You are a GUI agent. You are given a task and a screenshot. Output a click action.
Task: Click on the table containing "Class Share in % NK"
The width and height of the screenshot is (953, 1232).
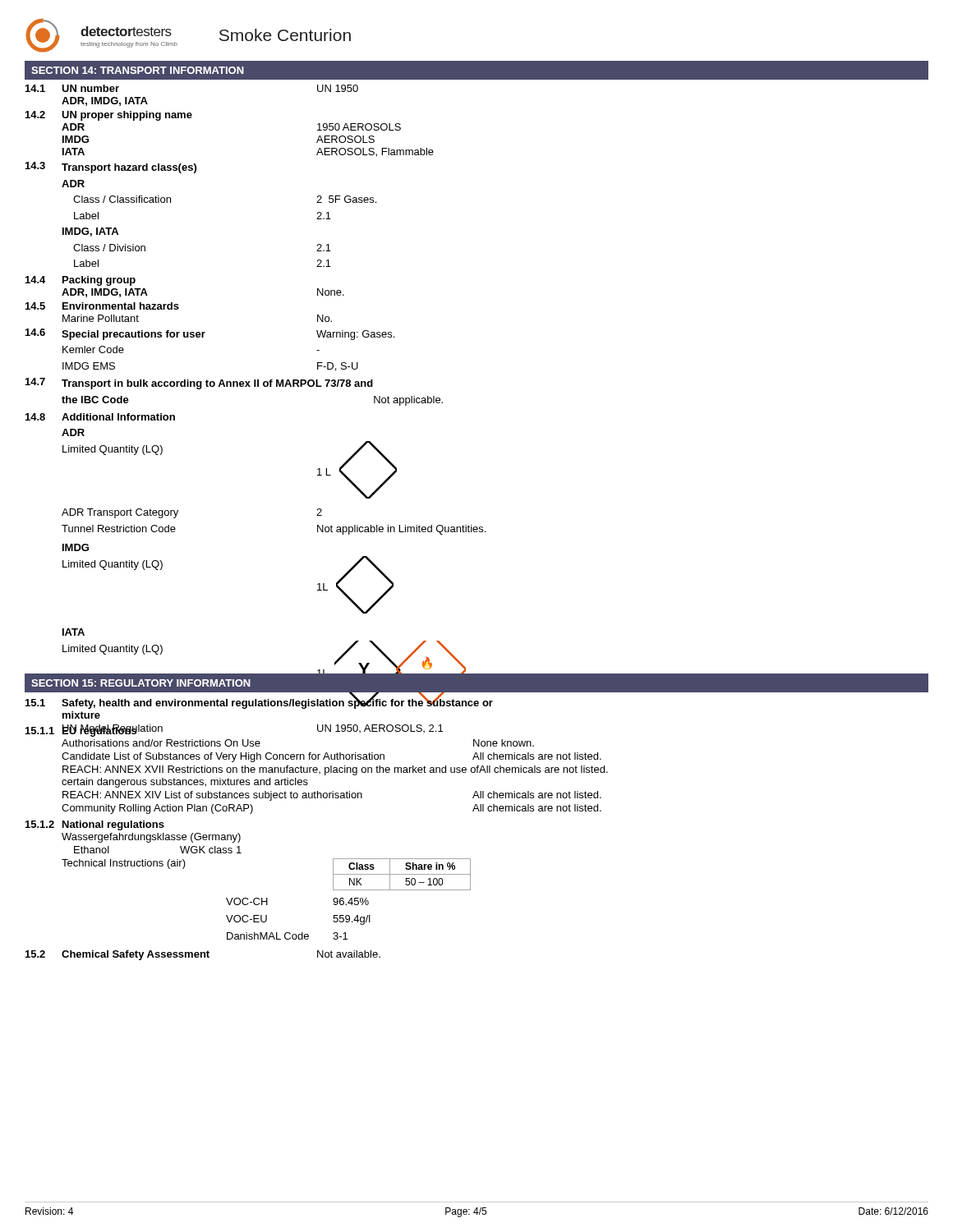pyautogui.click(x=402, y=874)
